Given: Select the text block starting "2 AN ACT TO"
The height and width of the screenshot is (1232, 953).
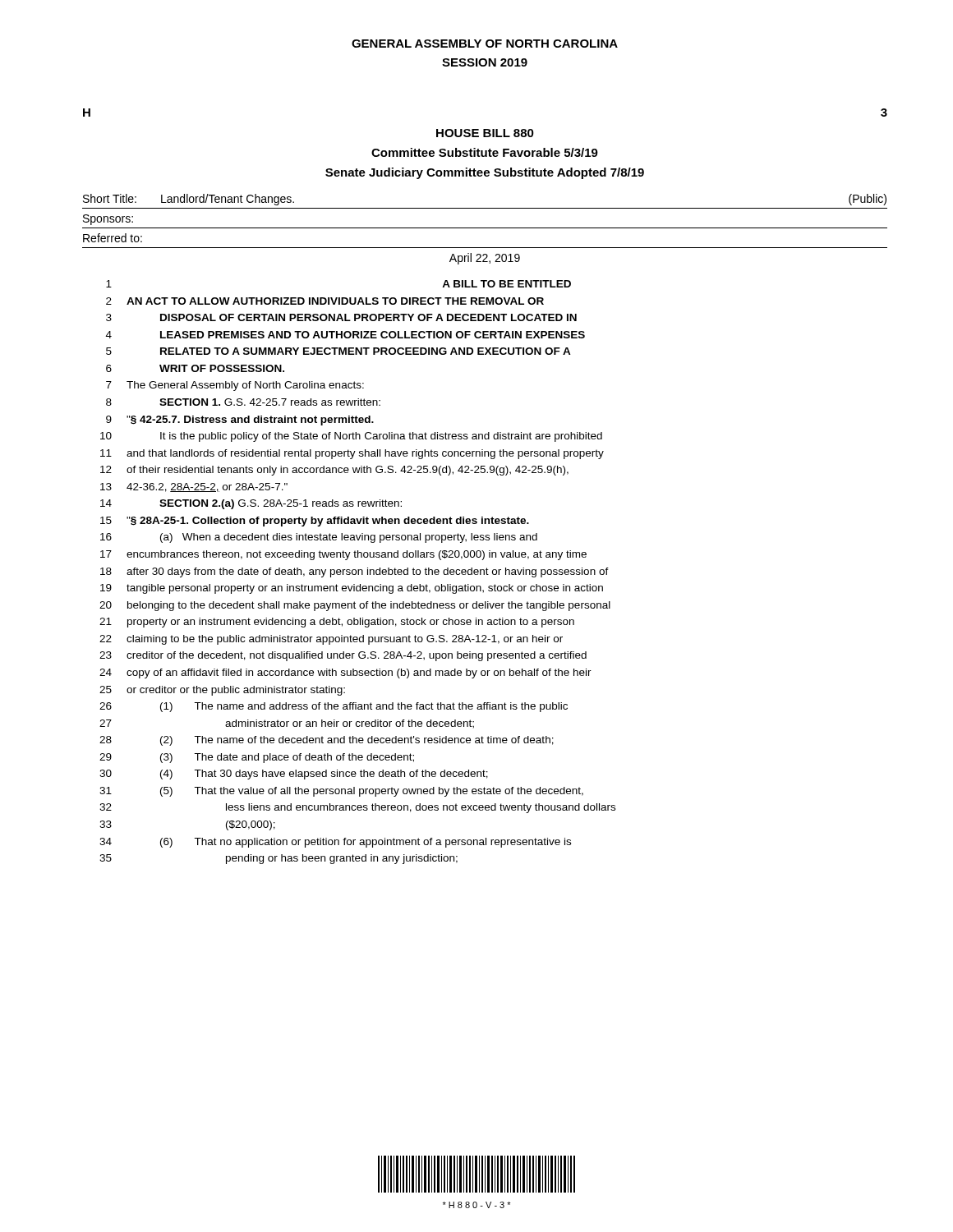Looking at the screenshot, I should (485, 301).
